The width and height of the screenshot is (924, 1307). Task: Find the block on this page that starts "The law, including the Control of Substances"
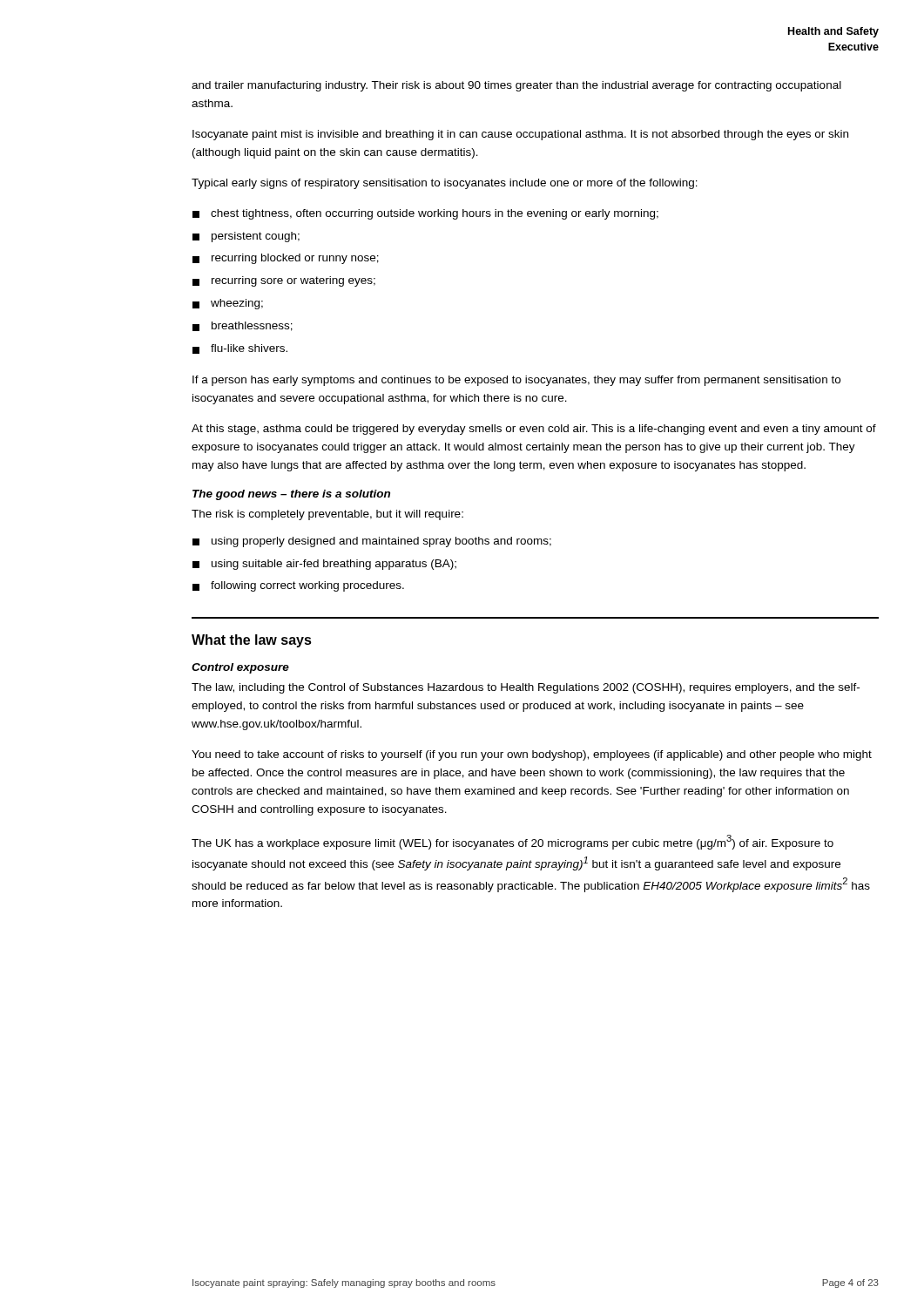point(526,706)
